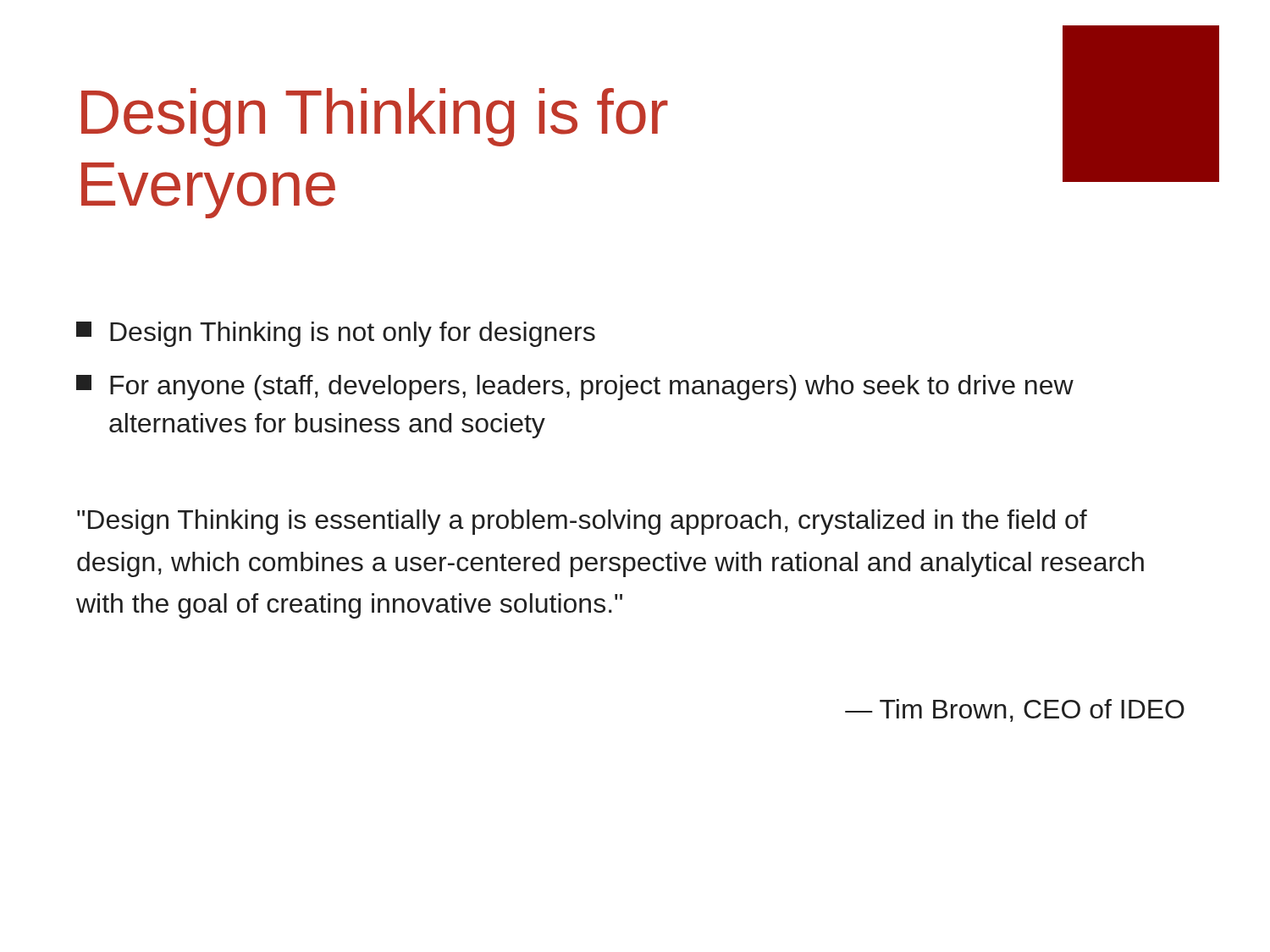1270x952 pixels.
Task: Locate the text "— Tim Brown, CEO of IDEO"
Action: coord(1015,709)
